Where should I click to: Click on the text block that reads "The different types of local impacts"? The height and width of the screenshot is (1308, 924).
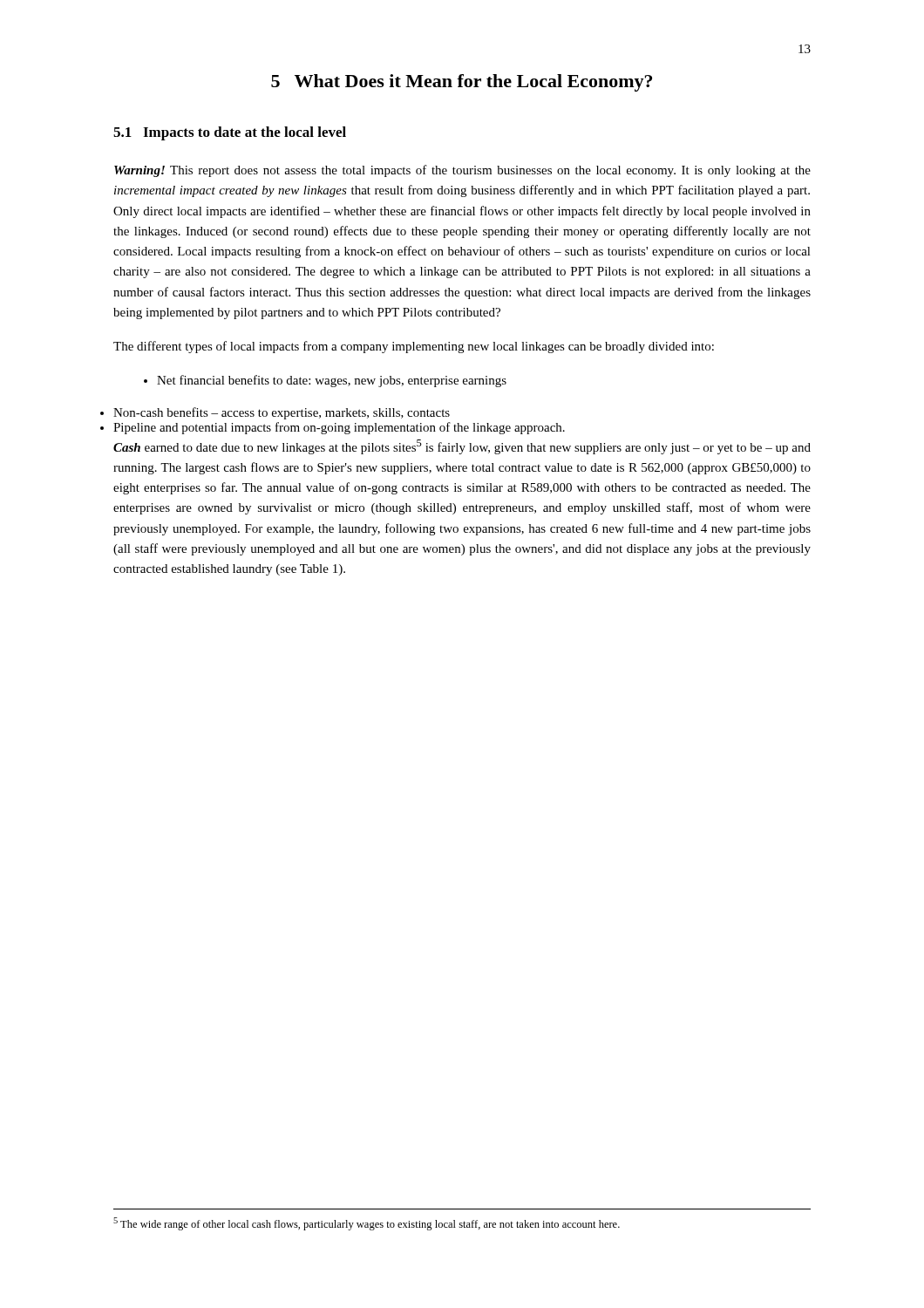point(462,347)
